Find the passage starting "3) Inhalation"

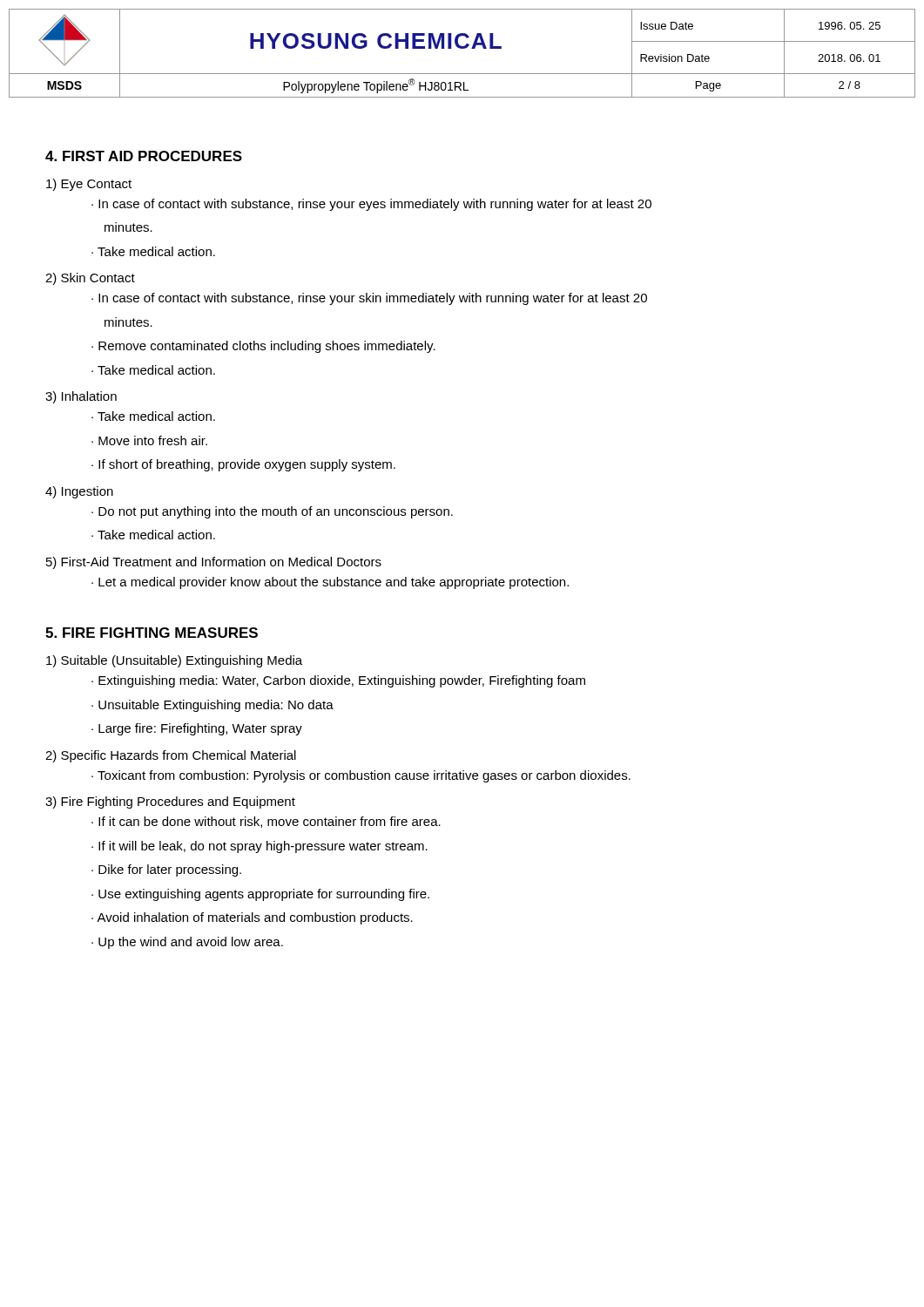[81, 396]
